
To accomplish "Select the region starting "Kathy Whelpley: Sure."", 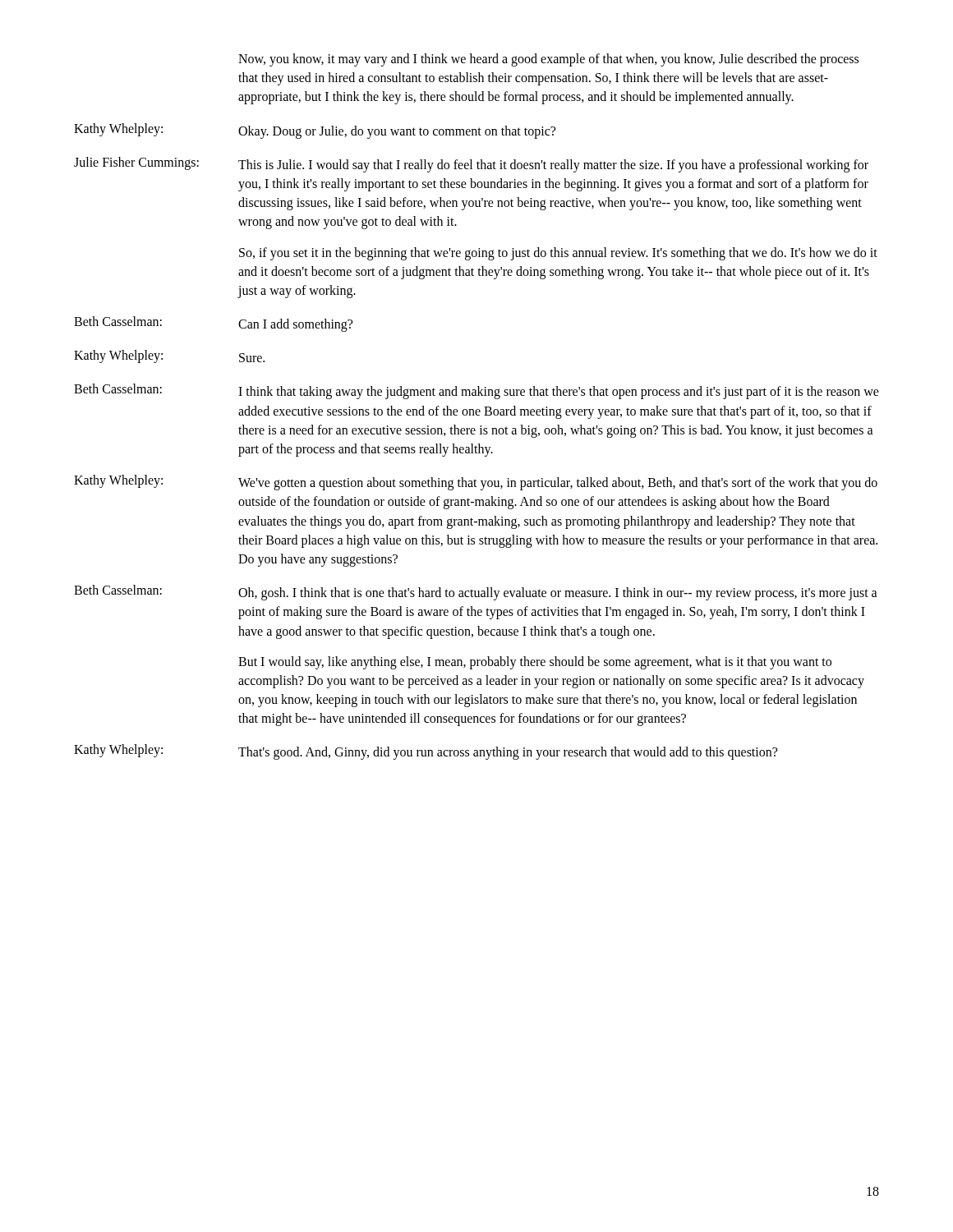I will (123, 356).
